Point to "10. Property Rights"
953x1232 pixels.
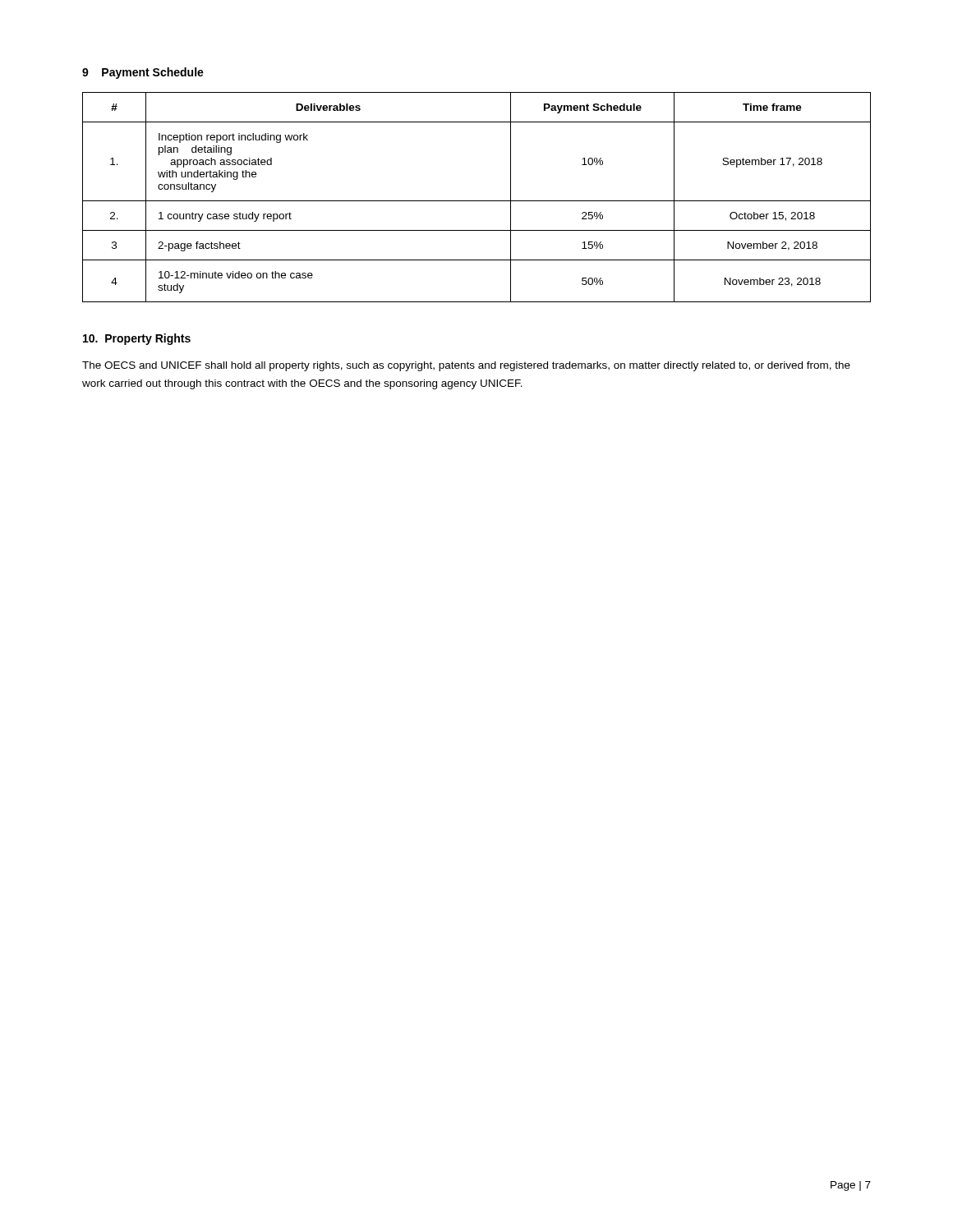pyautogui.click(x=136, y=338)
